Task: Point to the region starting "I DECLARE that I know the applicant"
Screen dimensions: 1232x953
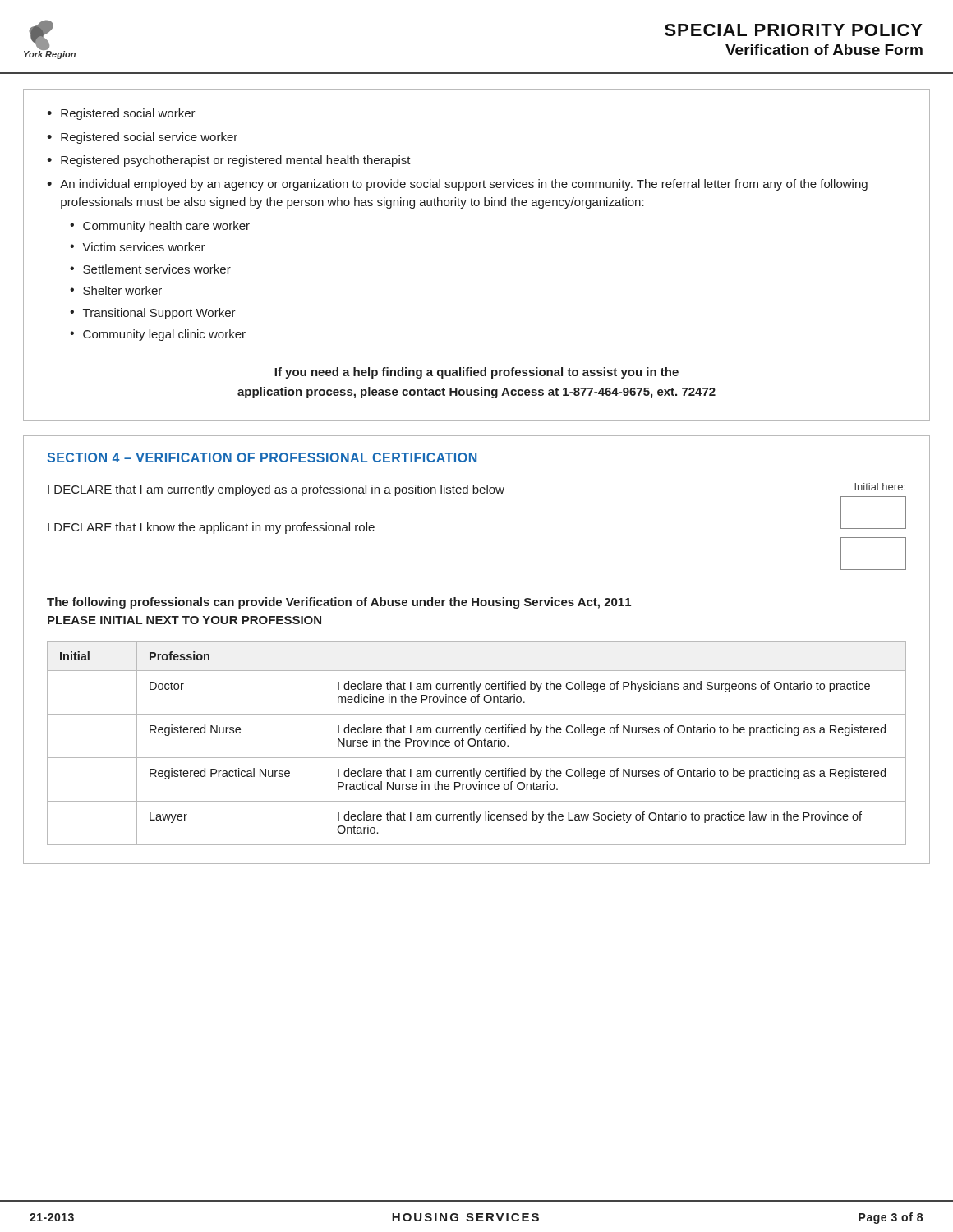Action: 211,527
